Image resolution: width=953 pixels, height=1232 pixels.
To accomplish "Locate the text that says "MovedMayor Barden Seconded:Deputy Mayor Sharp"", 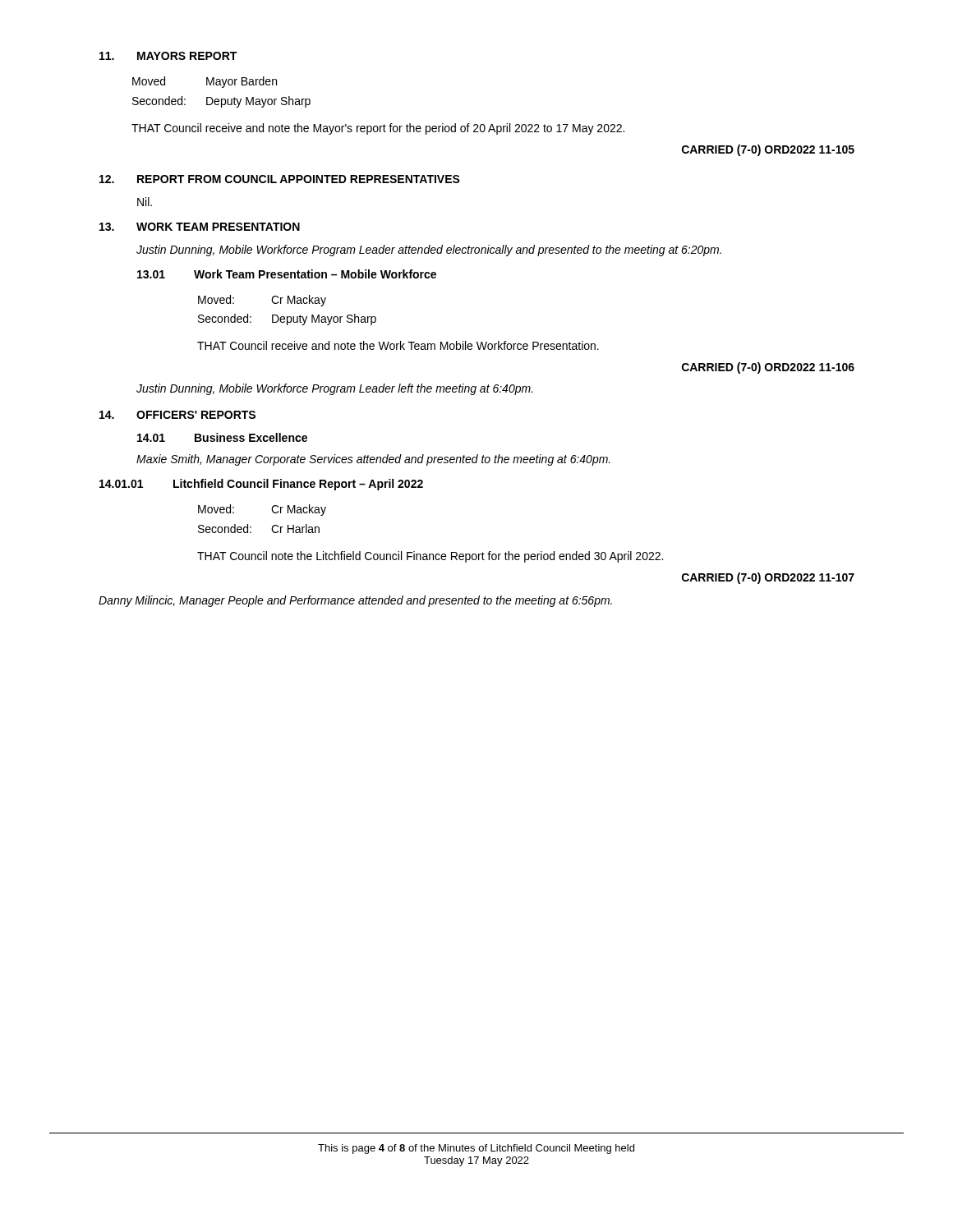I will [x=205, y=82].
